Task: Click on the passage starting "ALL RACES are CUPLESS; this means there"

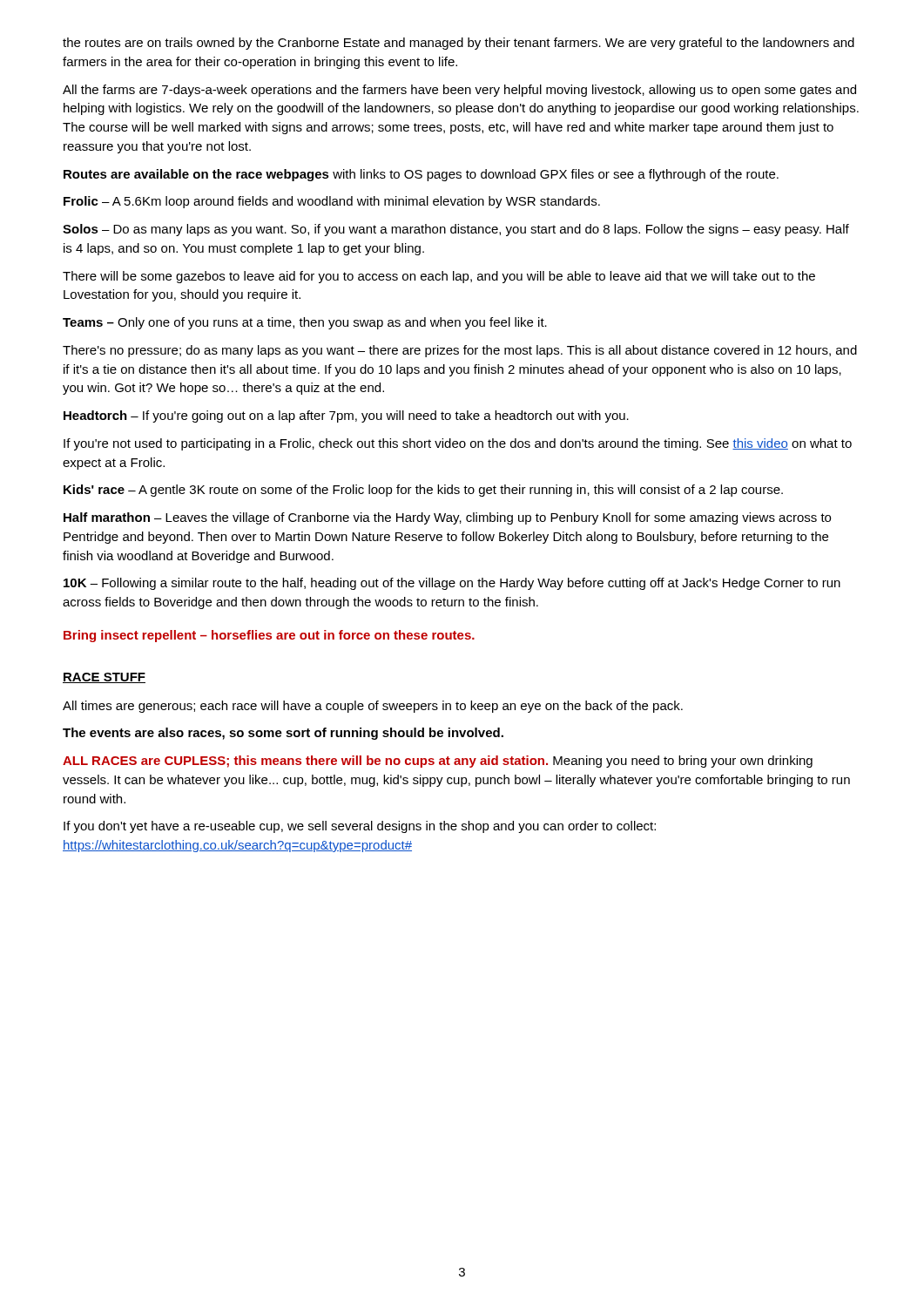Action: click(x=457, y=779)
